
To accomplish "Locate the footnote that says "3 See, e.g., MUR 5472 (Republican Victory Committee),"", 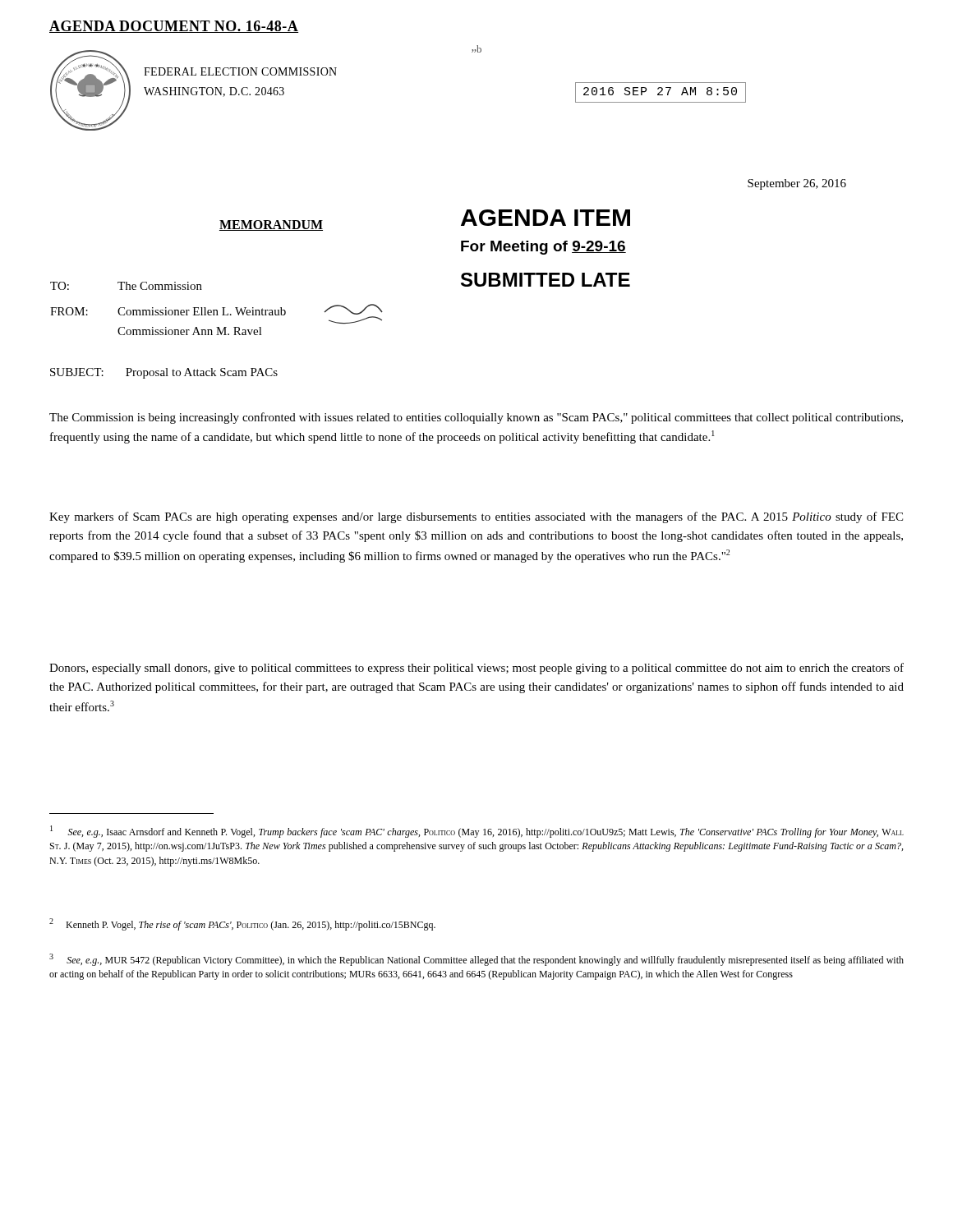I will point(476,966).
